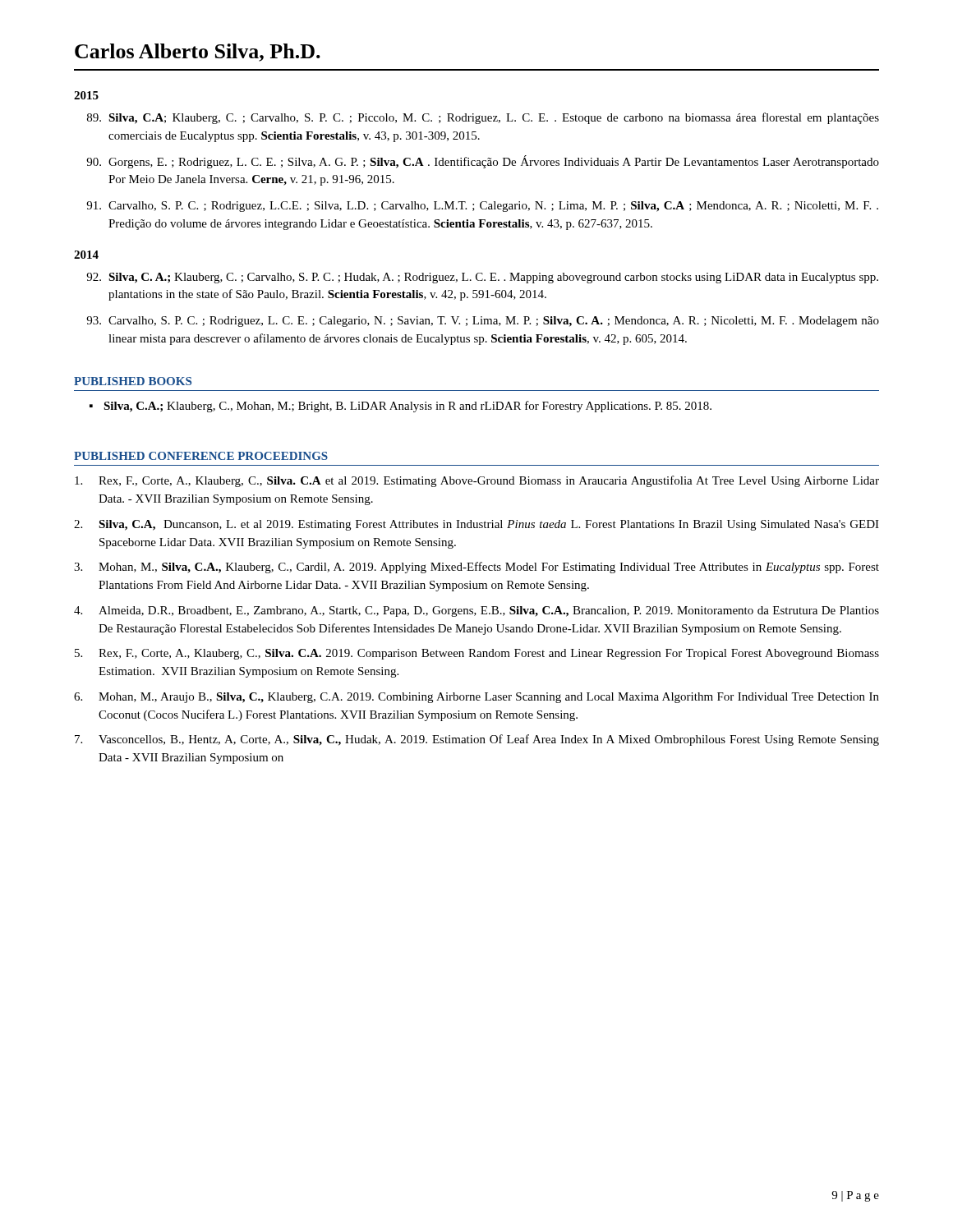
Task: Navigate to the region starting "5. Rex, F., Corte,"
Action: (476, 663)
